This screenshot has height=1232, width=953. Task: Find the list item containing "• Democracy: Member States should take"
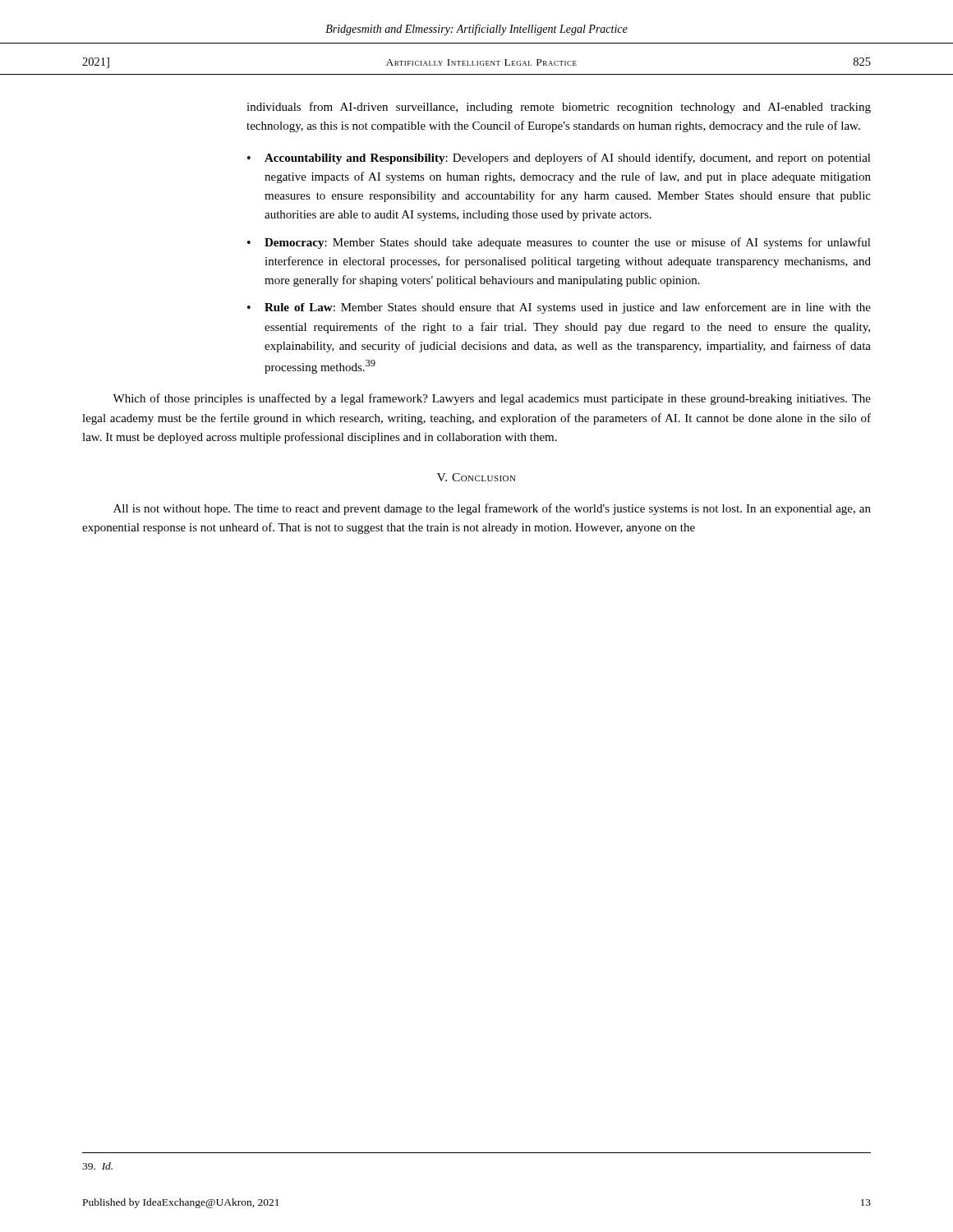[559, 261]
